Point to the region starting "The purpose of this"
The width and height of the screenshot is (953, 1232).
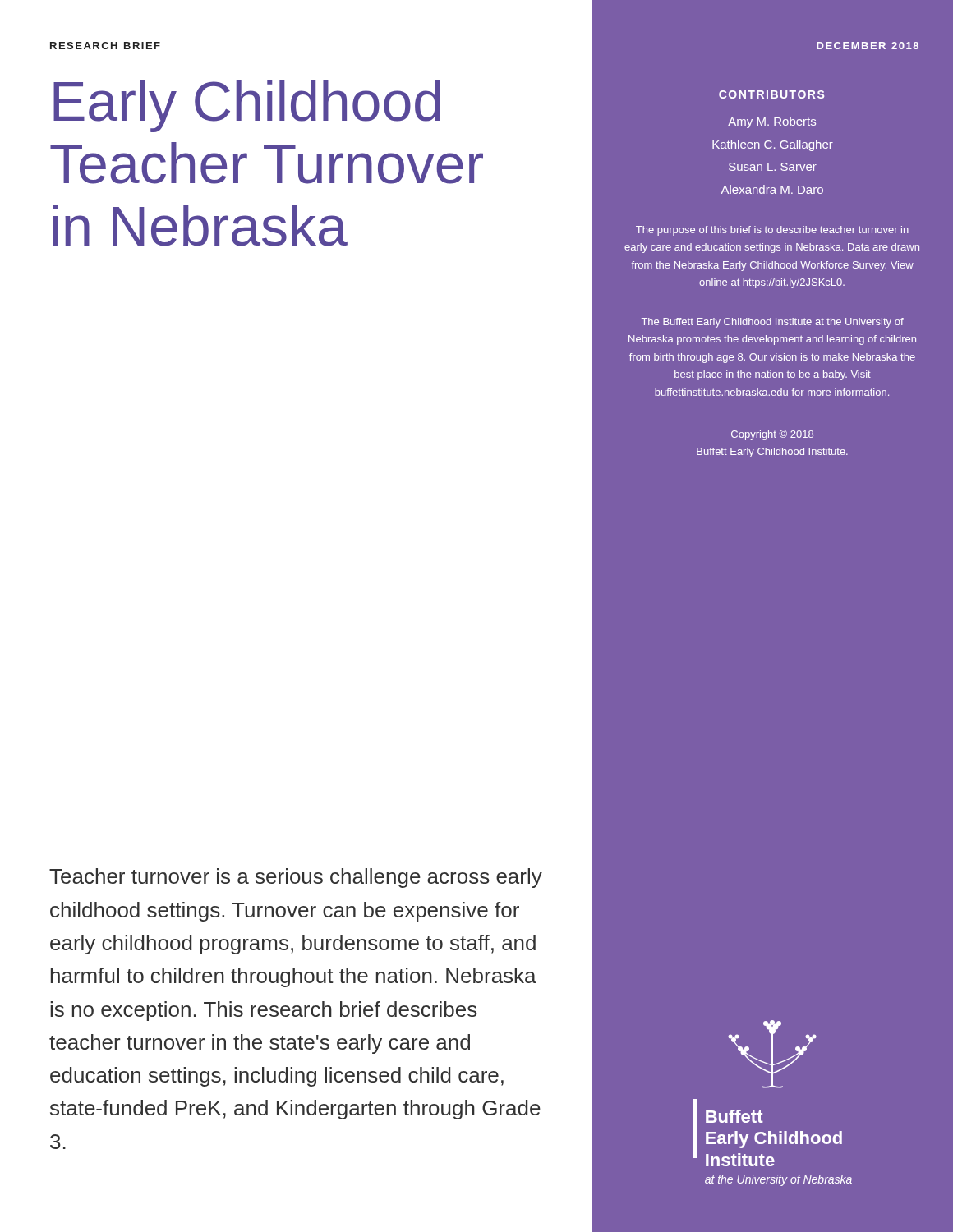[x=772, y=256]
